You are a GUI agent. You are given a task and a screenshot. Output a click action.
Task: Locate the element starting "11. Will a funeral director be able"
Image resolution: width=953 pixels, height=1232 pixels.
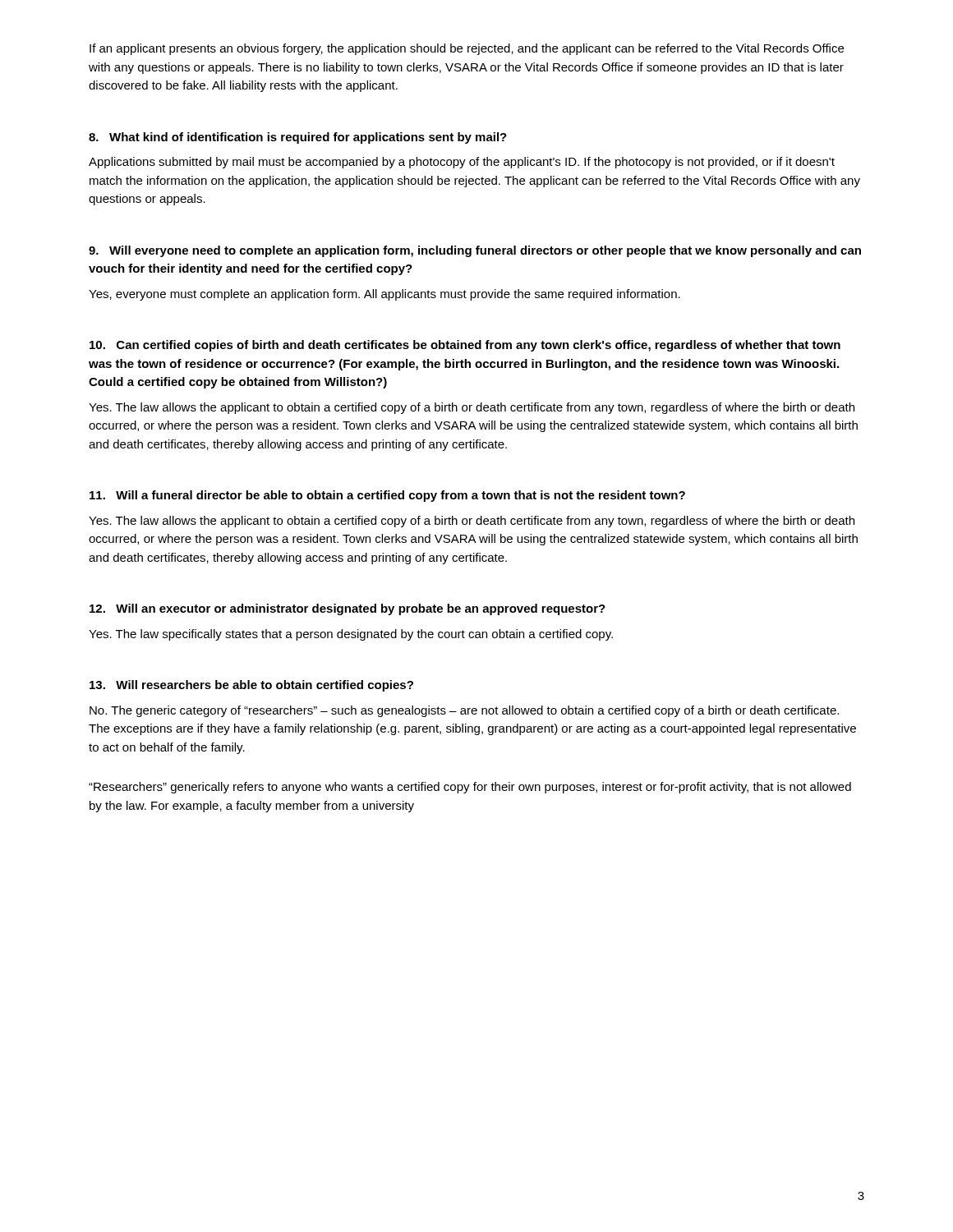(387, 495)
